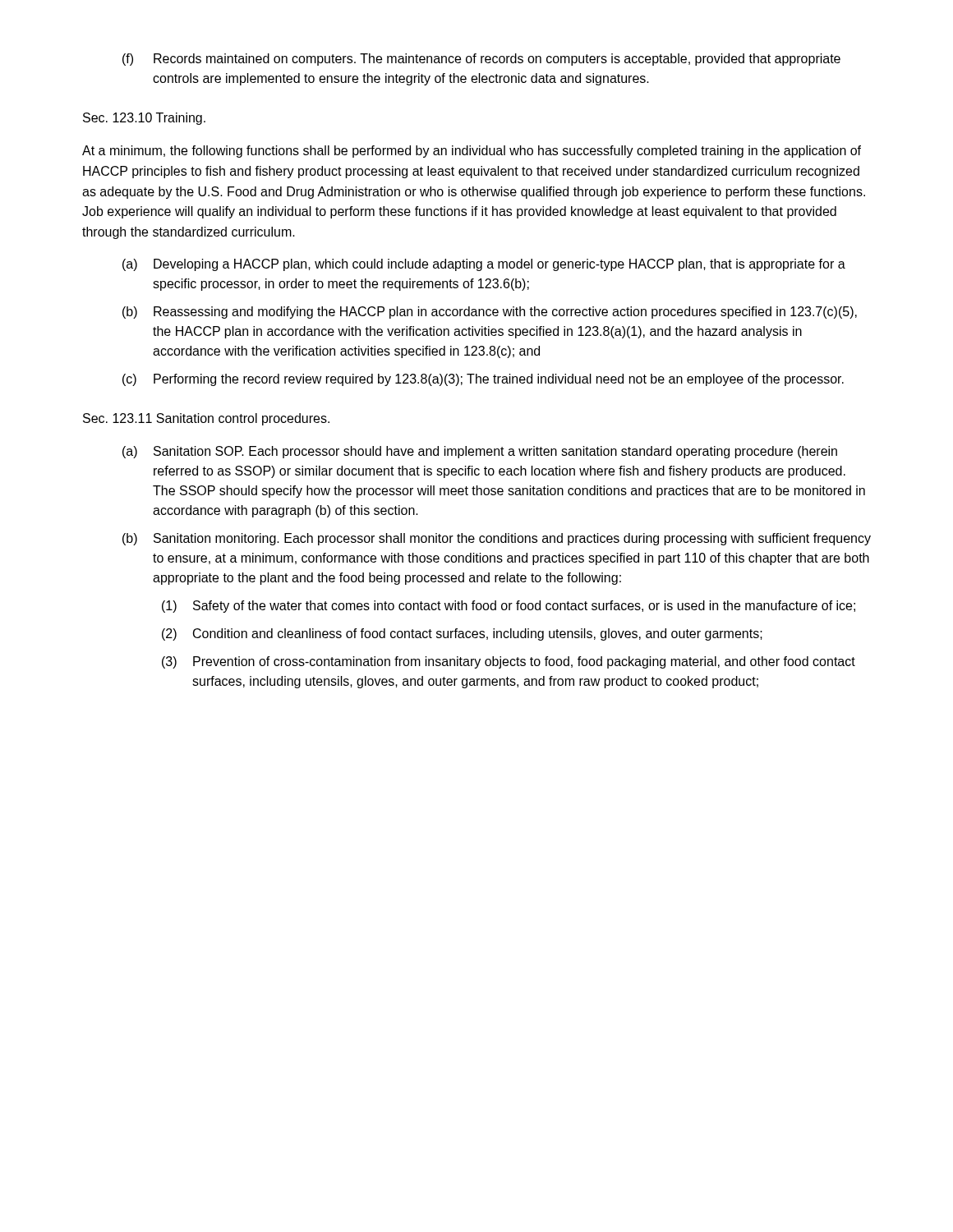The image size is (953, 1232).
Task: Point to the region starting "(f) Records maintained on"
Action: [x=496, y=69]
